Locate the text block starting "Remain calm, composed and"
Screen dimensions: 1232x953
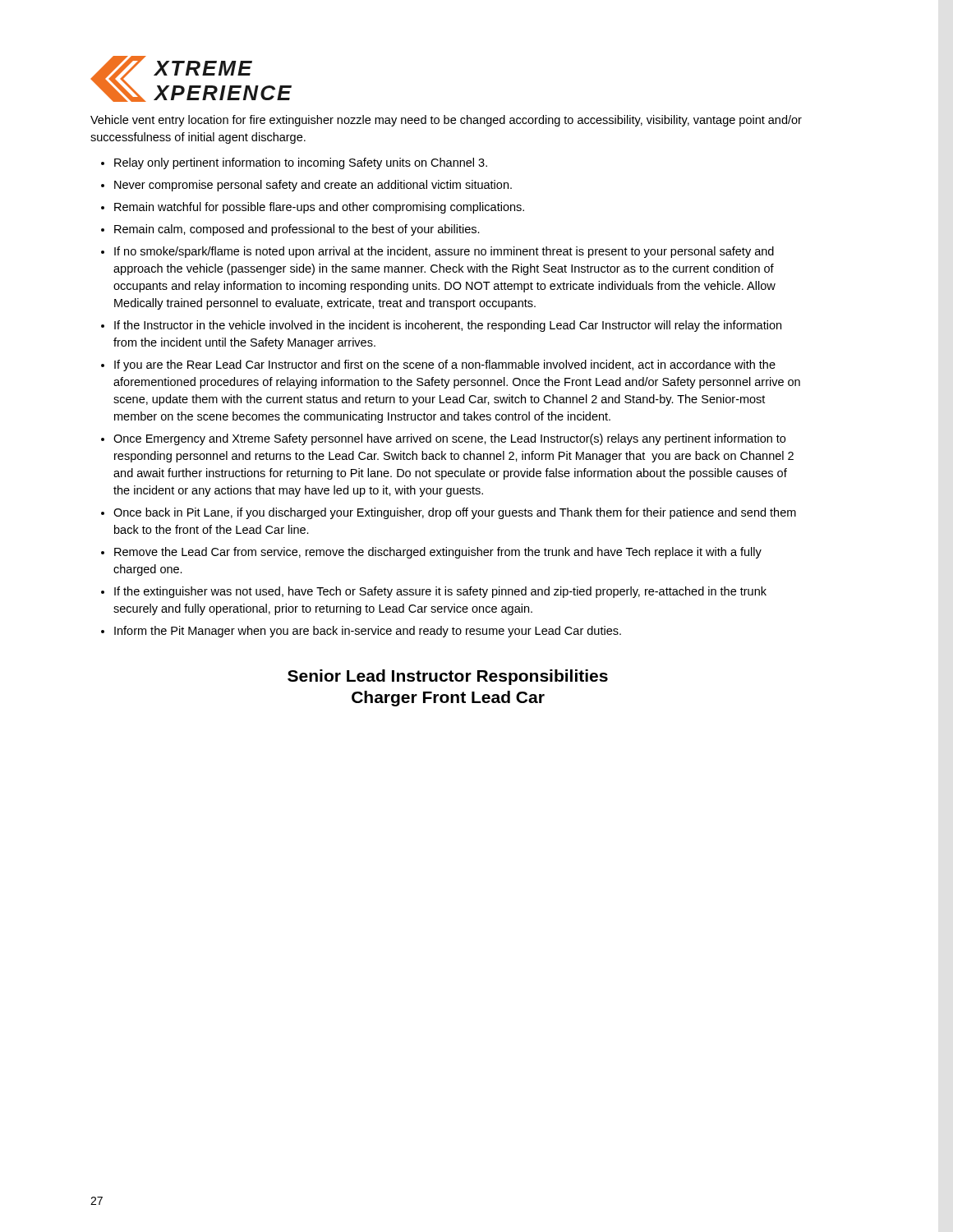click(x=297, y=229)
